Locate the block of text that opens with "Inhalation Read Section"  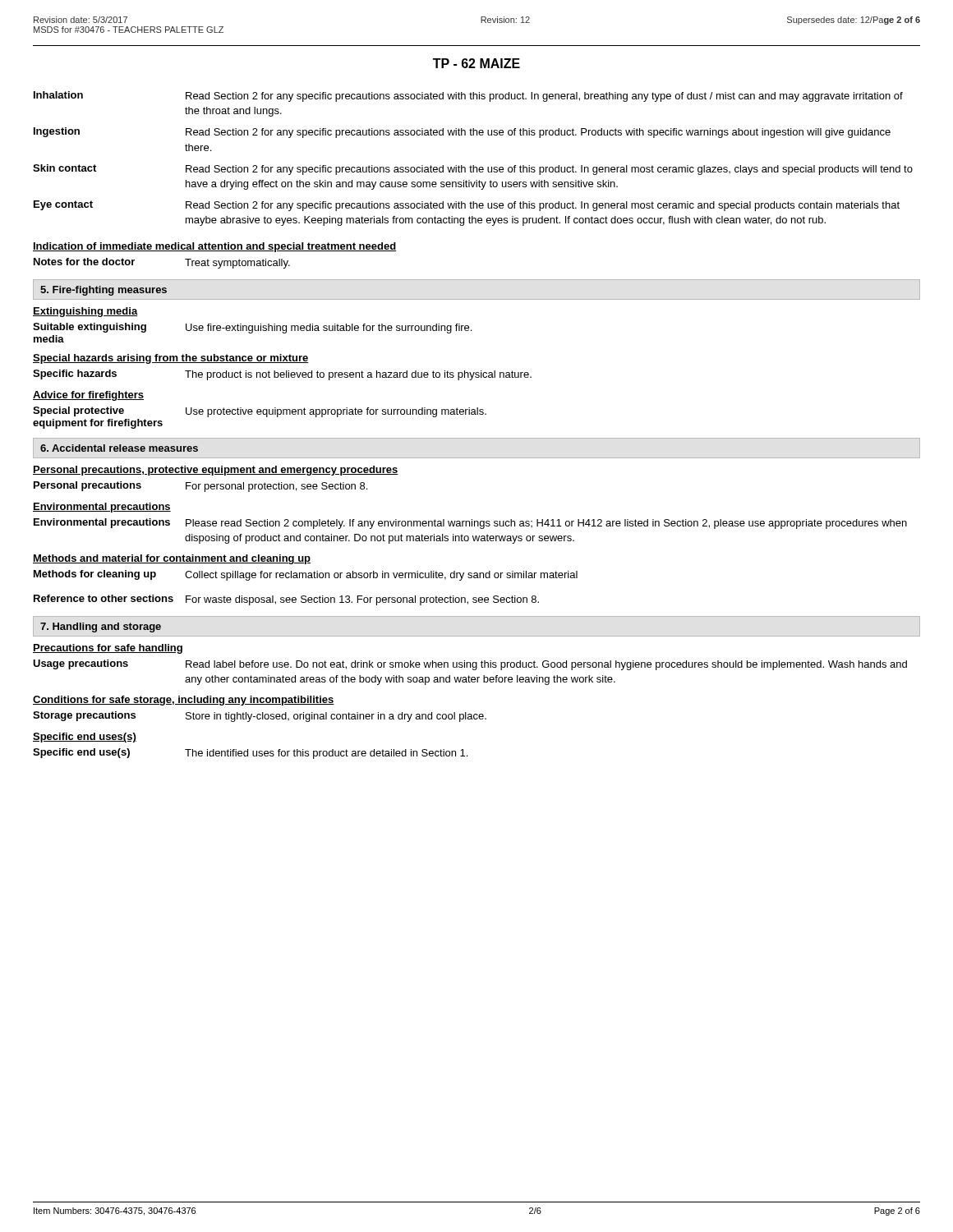[476, 104]
